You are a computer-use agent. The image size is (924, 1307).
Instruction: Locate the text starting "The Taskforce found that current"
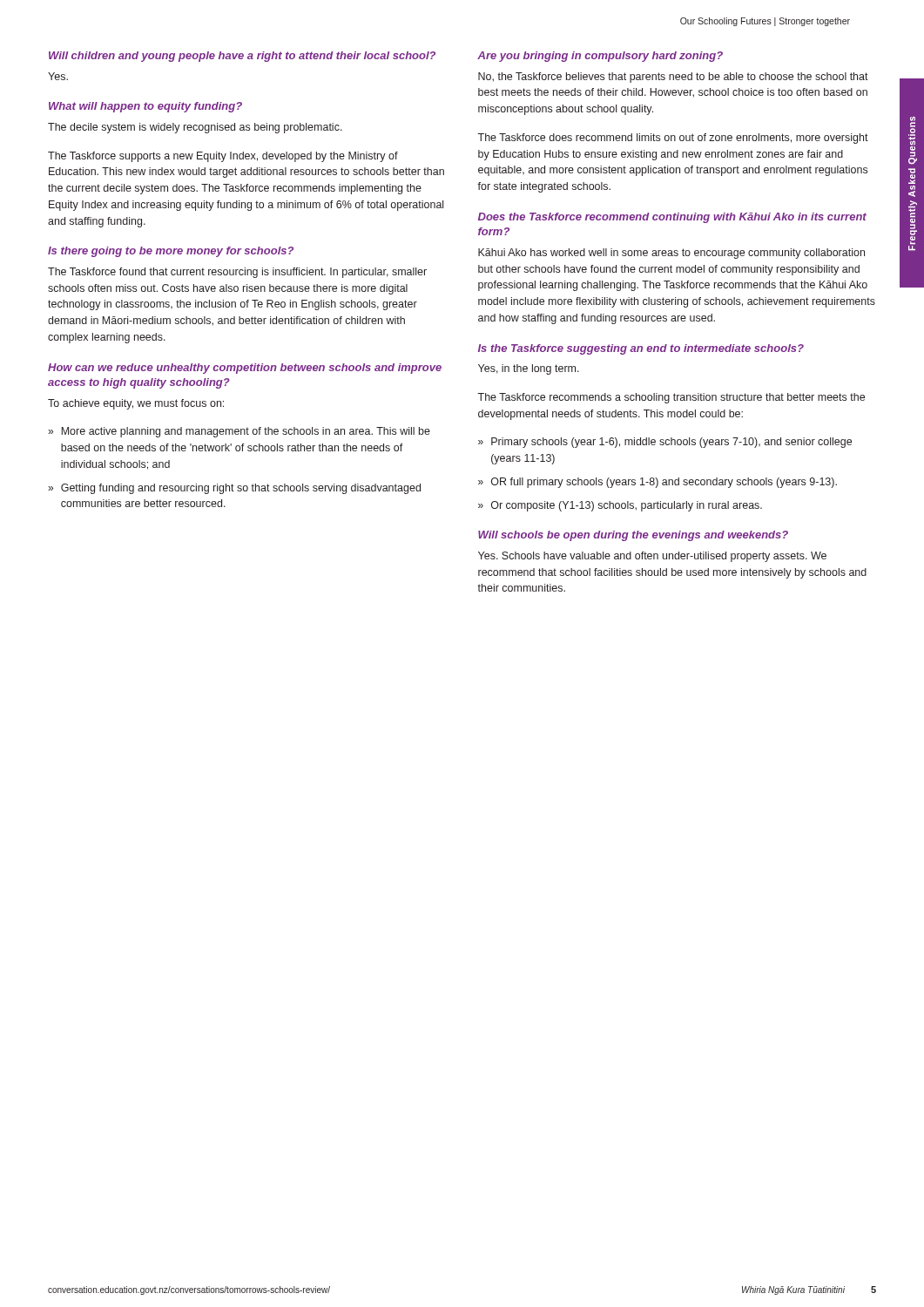pos(247,305)
